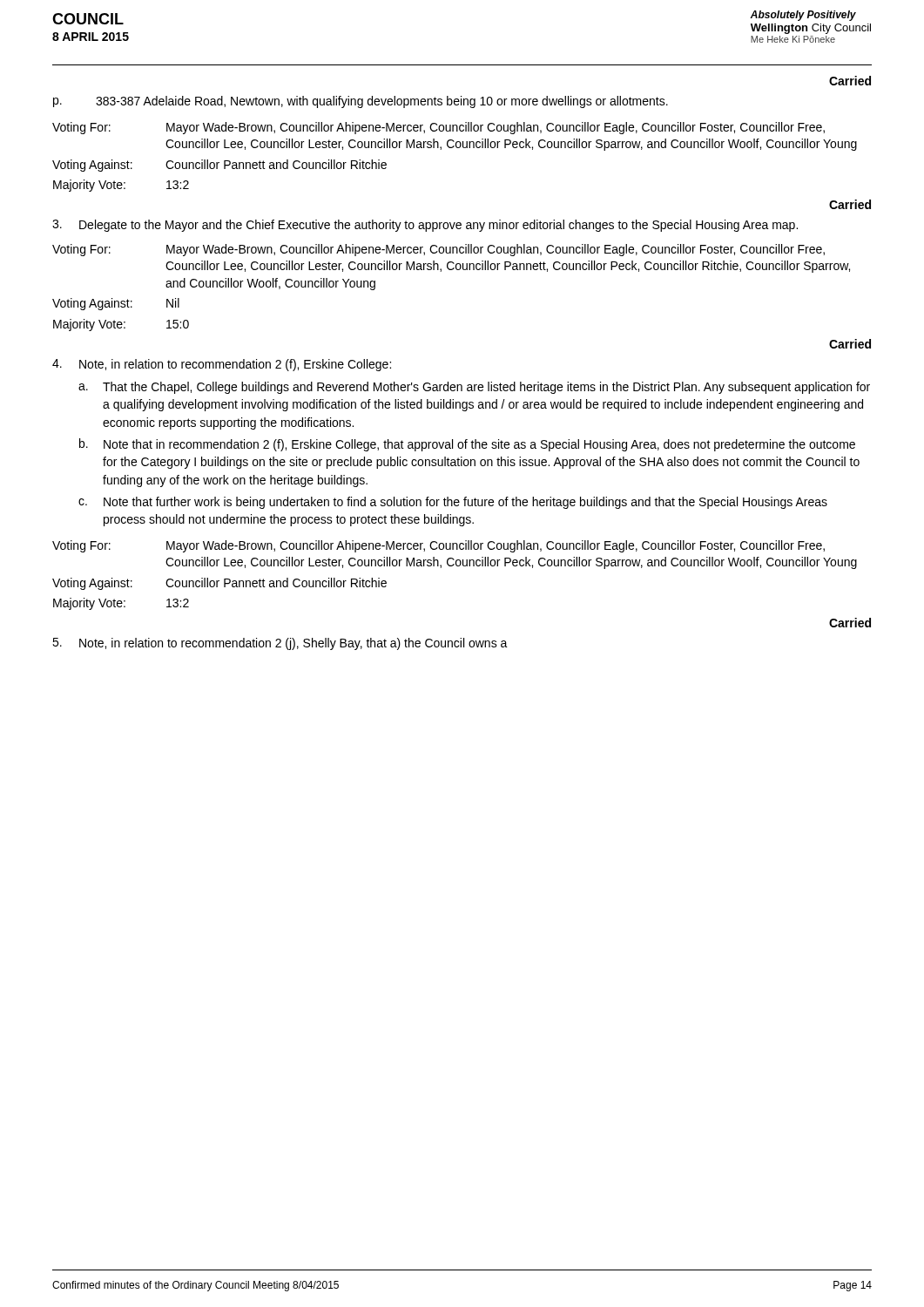Point to "Voting Against: Nil"
The image size is (924, 1307).
pos(116,304)
